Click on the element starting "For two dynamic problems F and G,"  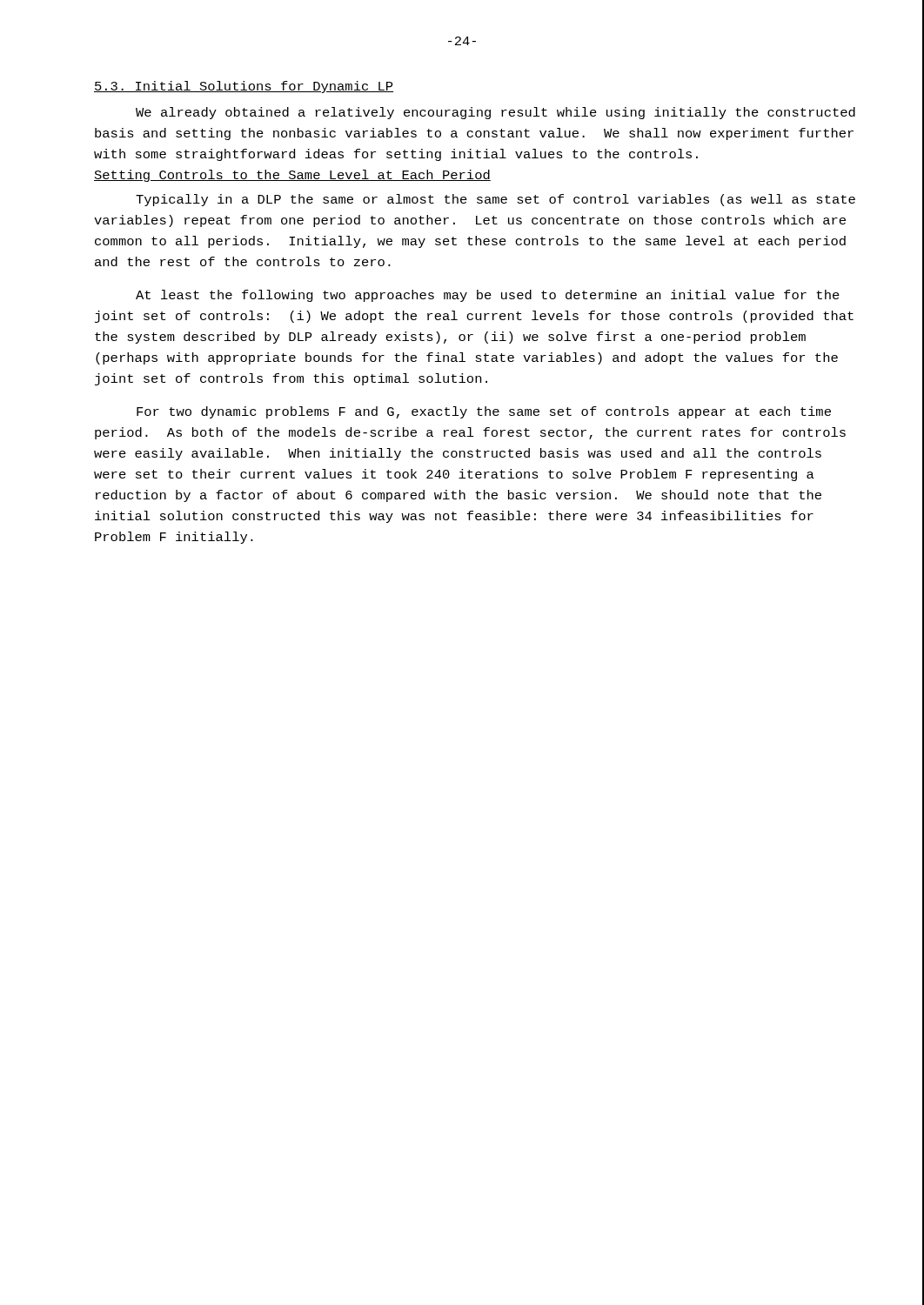tap(478, 475)
